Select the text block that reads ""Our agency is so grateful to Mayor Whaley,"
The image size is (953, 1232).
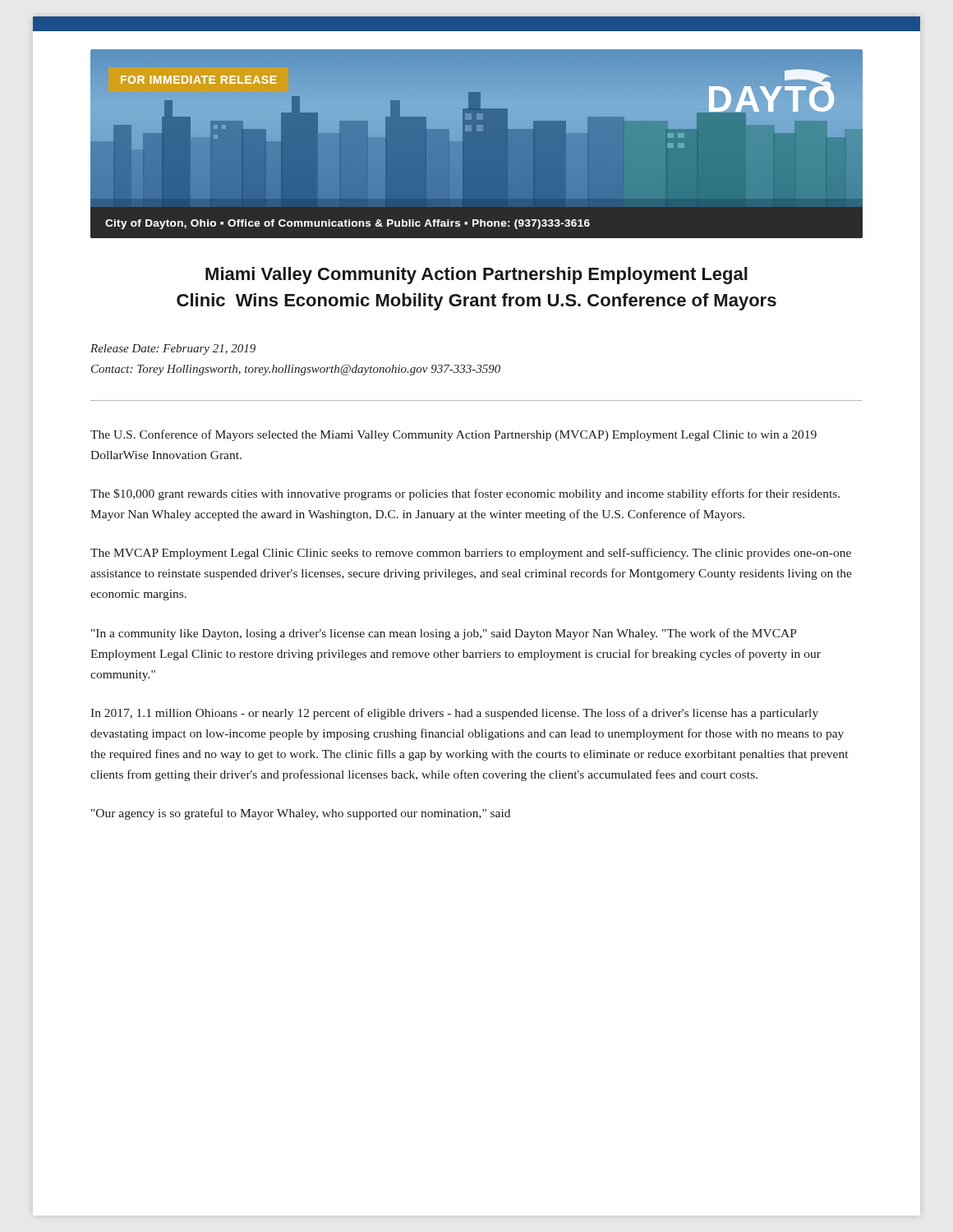476,813
